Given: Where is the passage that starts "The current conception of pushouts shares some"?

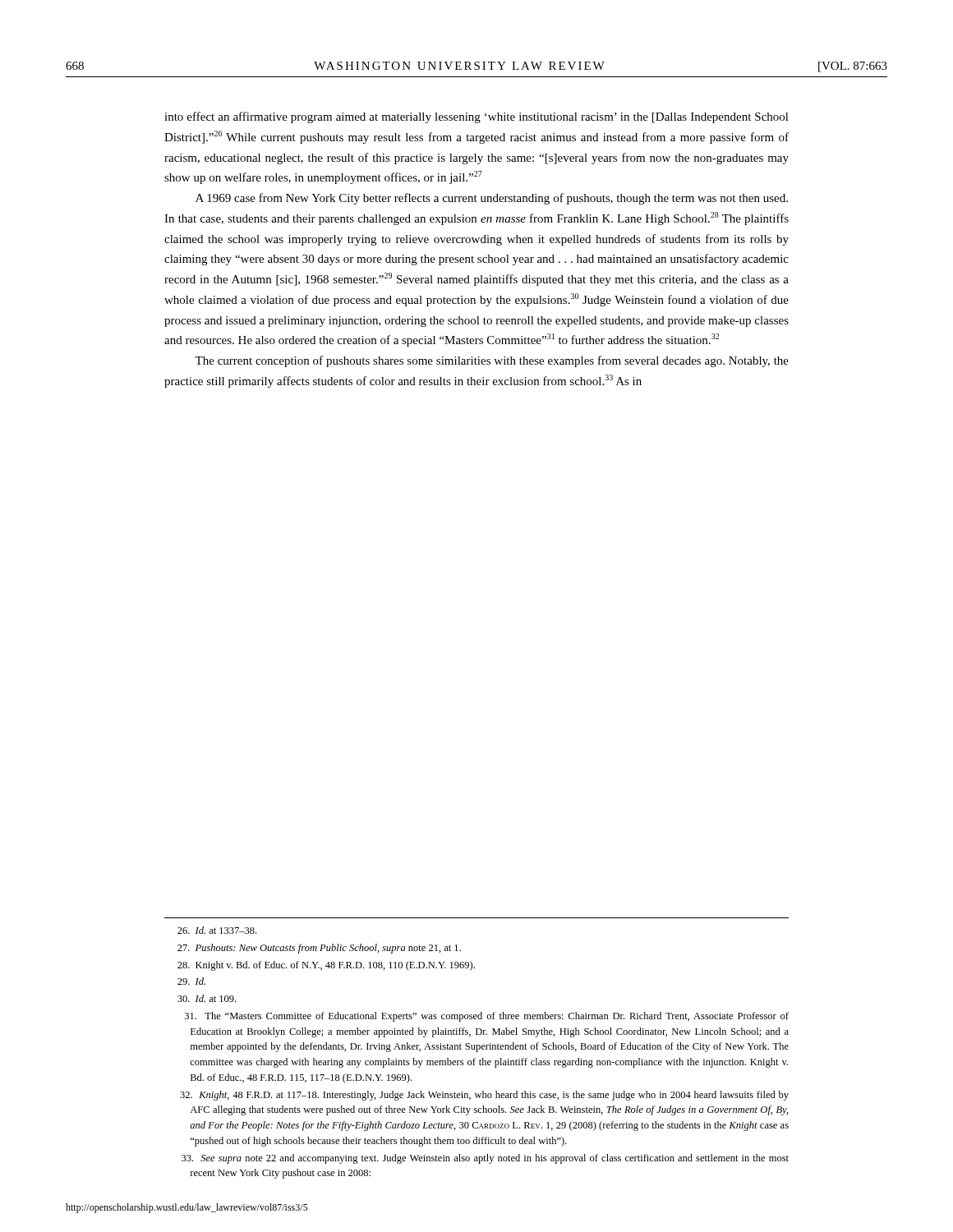Looking at the screenshot, I should [476, 371].
